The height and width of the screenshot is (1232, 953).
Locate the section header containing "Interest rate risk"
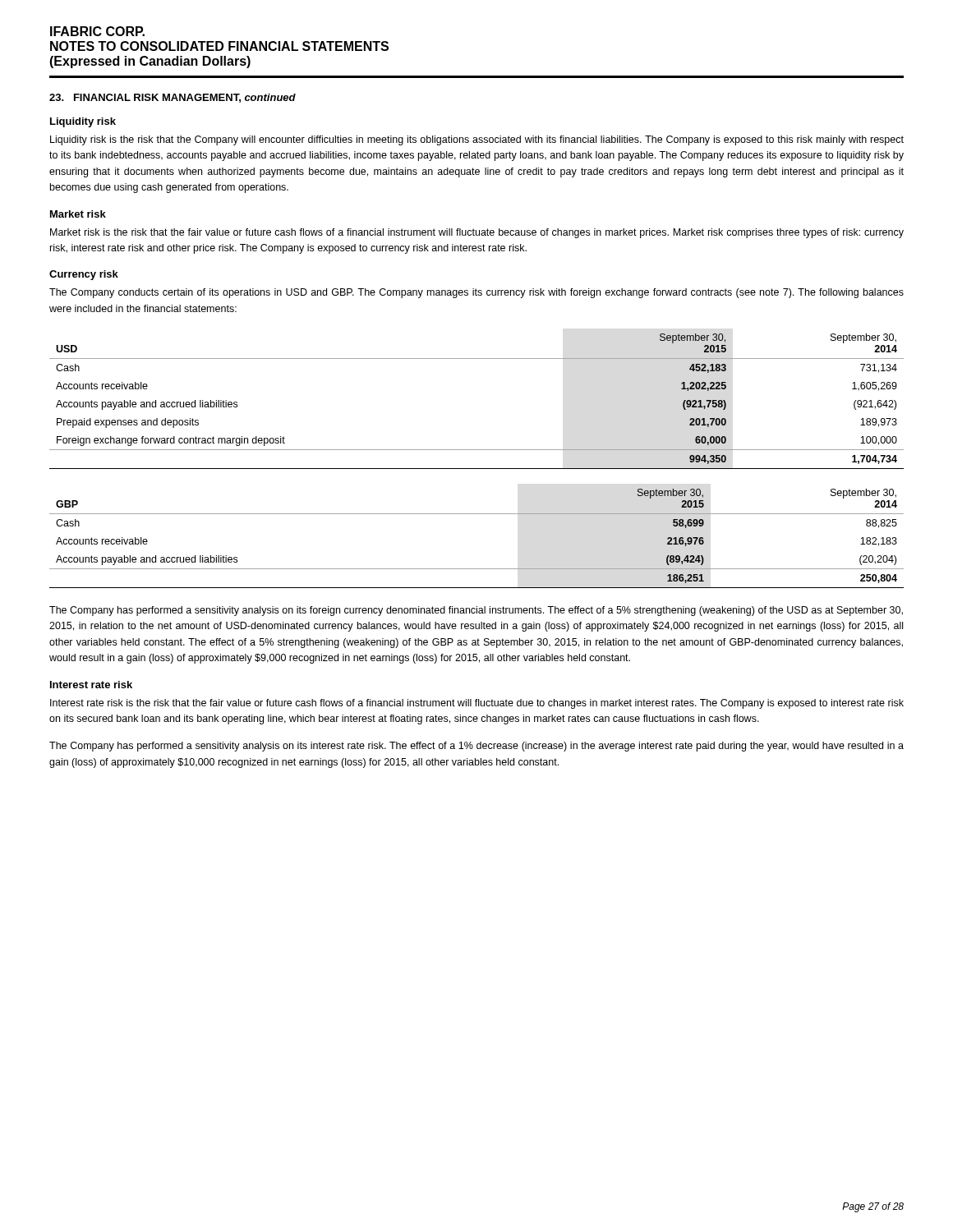91,684
